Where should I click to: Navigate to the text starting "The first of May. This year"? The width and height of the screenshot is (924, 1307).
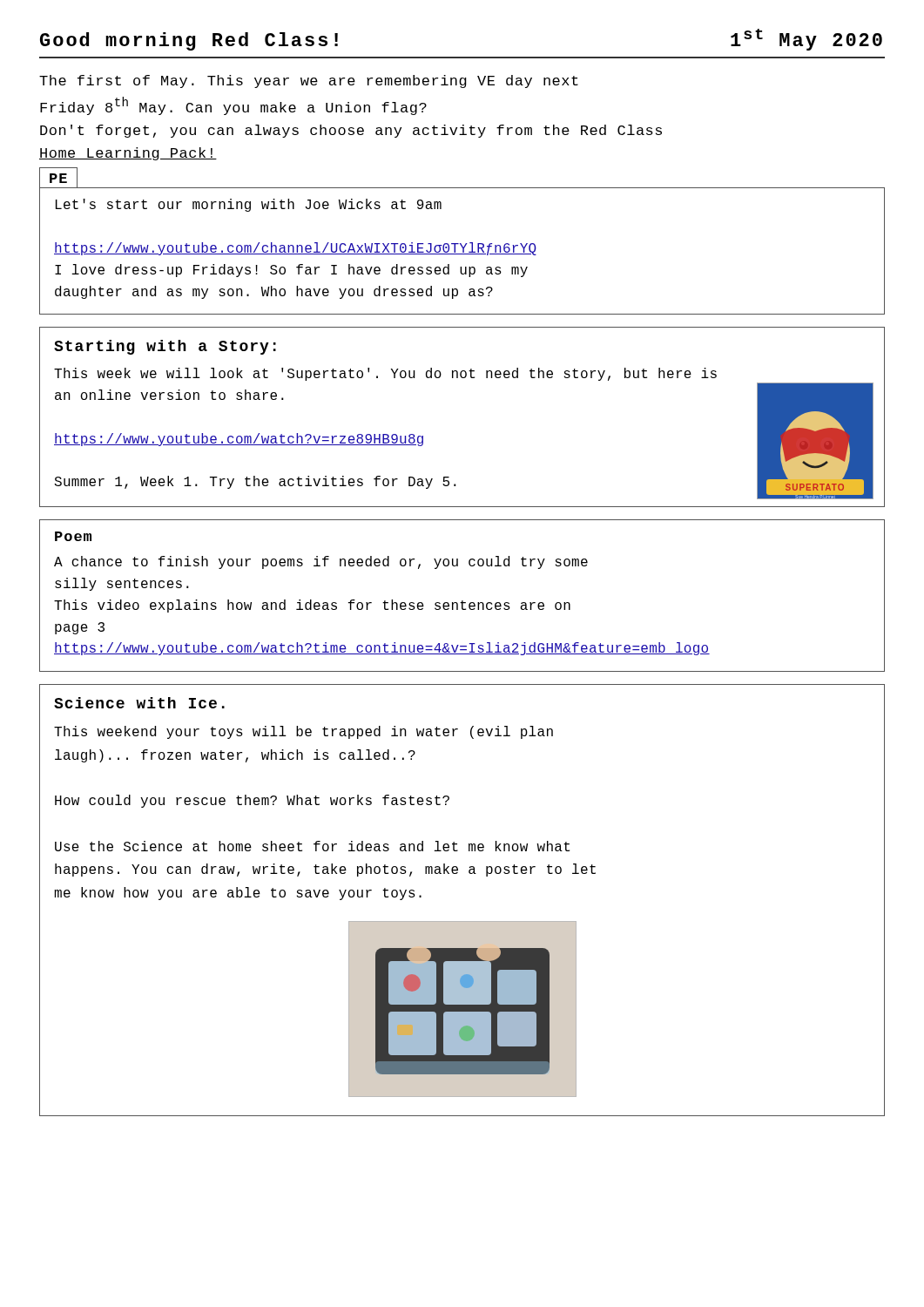[351, 118]
